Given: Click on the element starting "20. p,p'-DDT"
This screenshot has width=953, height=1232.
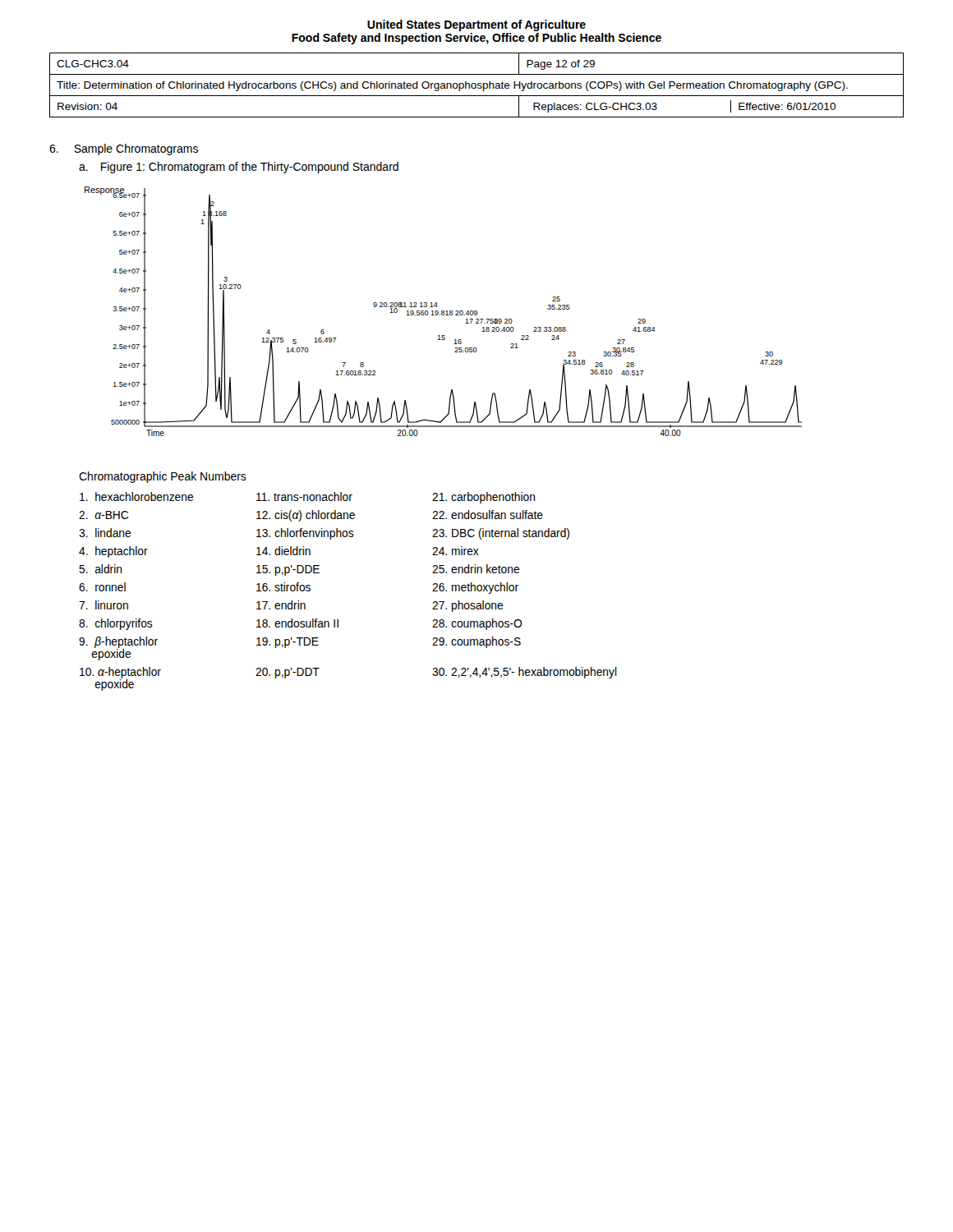Looking at the screenshot, I should (x=287, y=672).
